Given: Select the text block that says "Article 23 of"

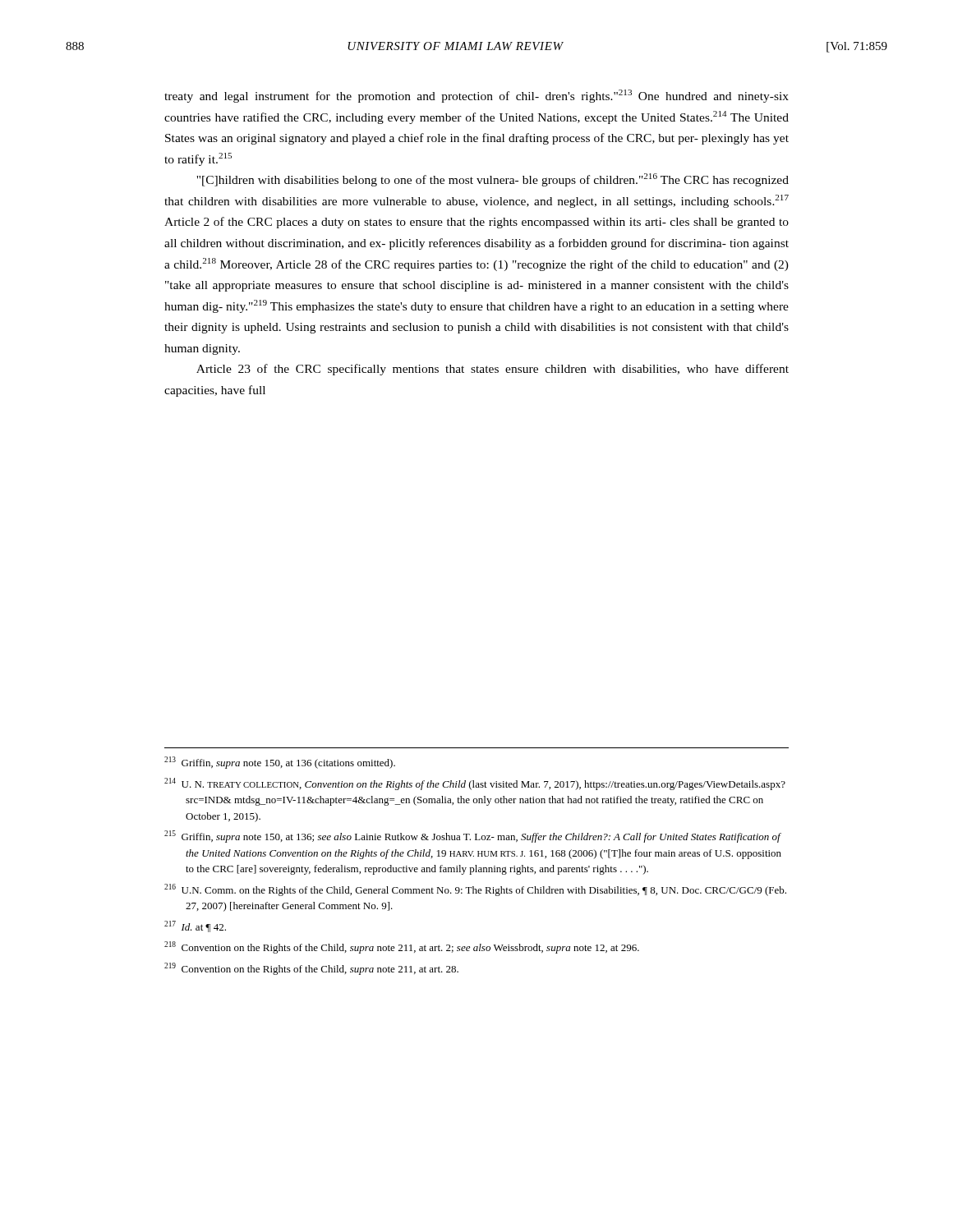Looking at the screenshot, I should coord(476,379).
